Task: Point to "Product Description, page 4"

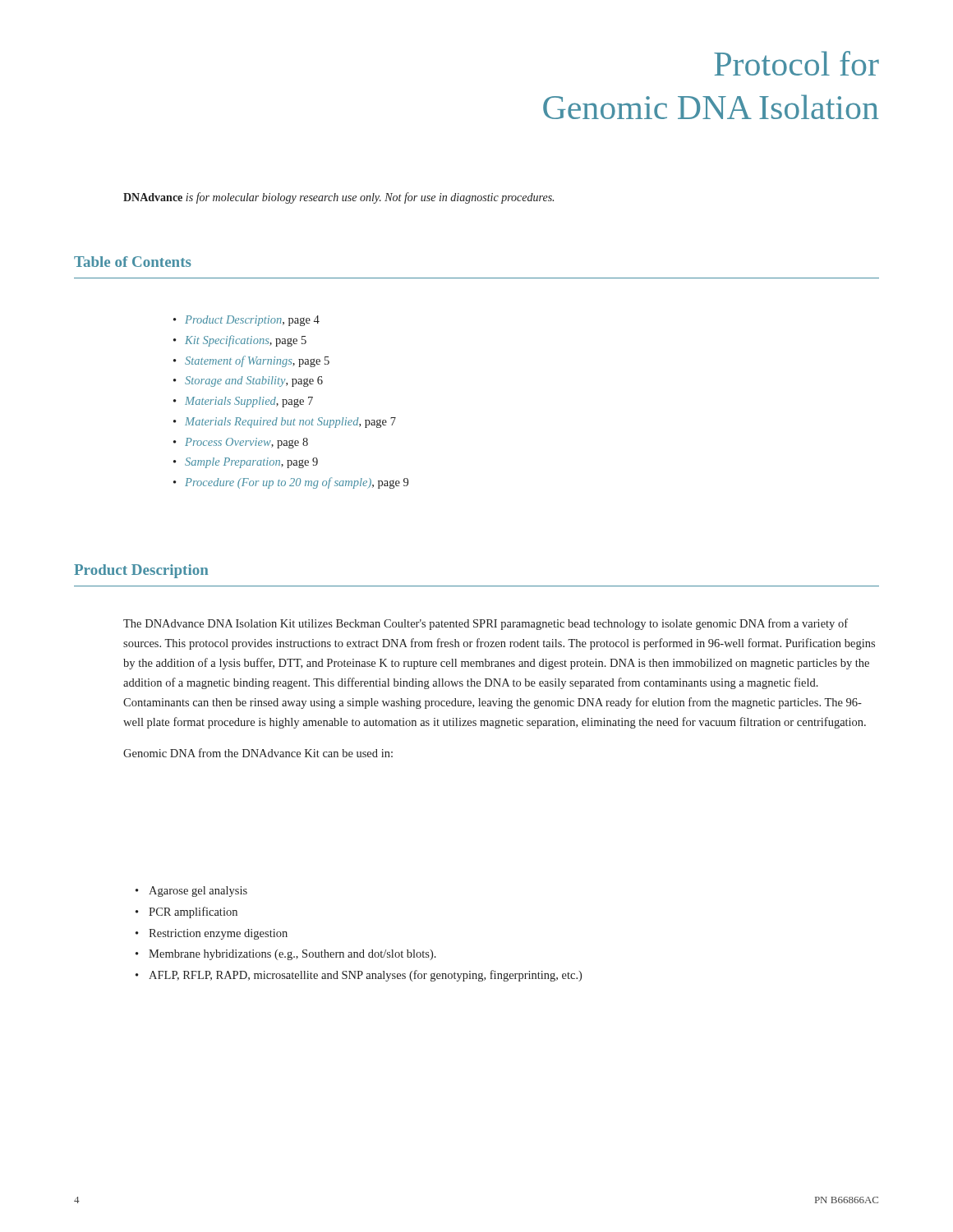Action: [x=252, y=320]
